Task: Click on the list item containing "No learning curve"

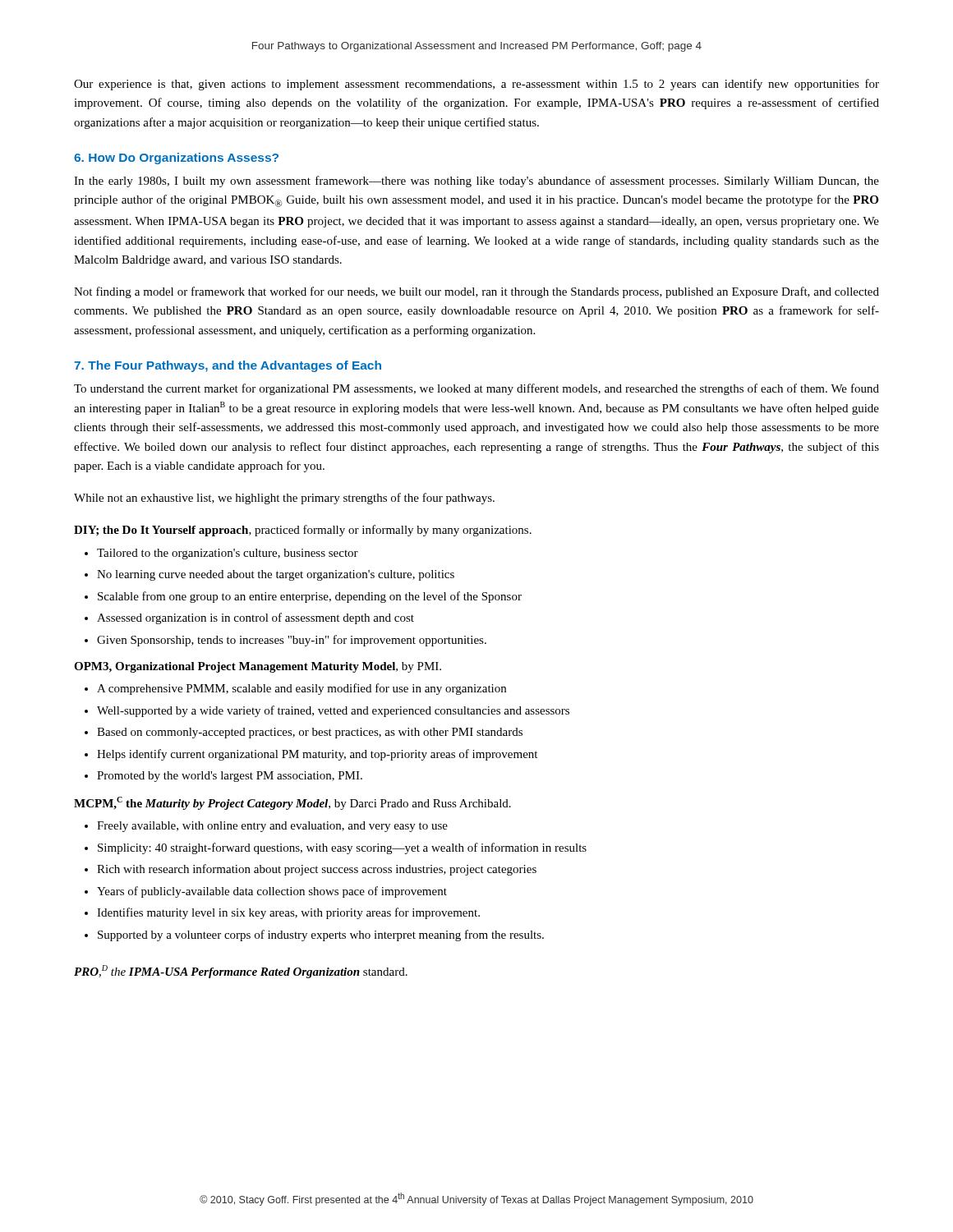Action: [269, 575]
